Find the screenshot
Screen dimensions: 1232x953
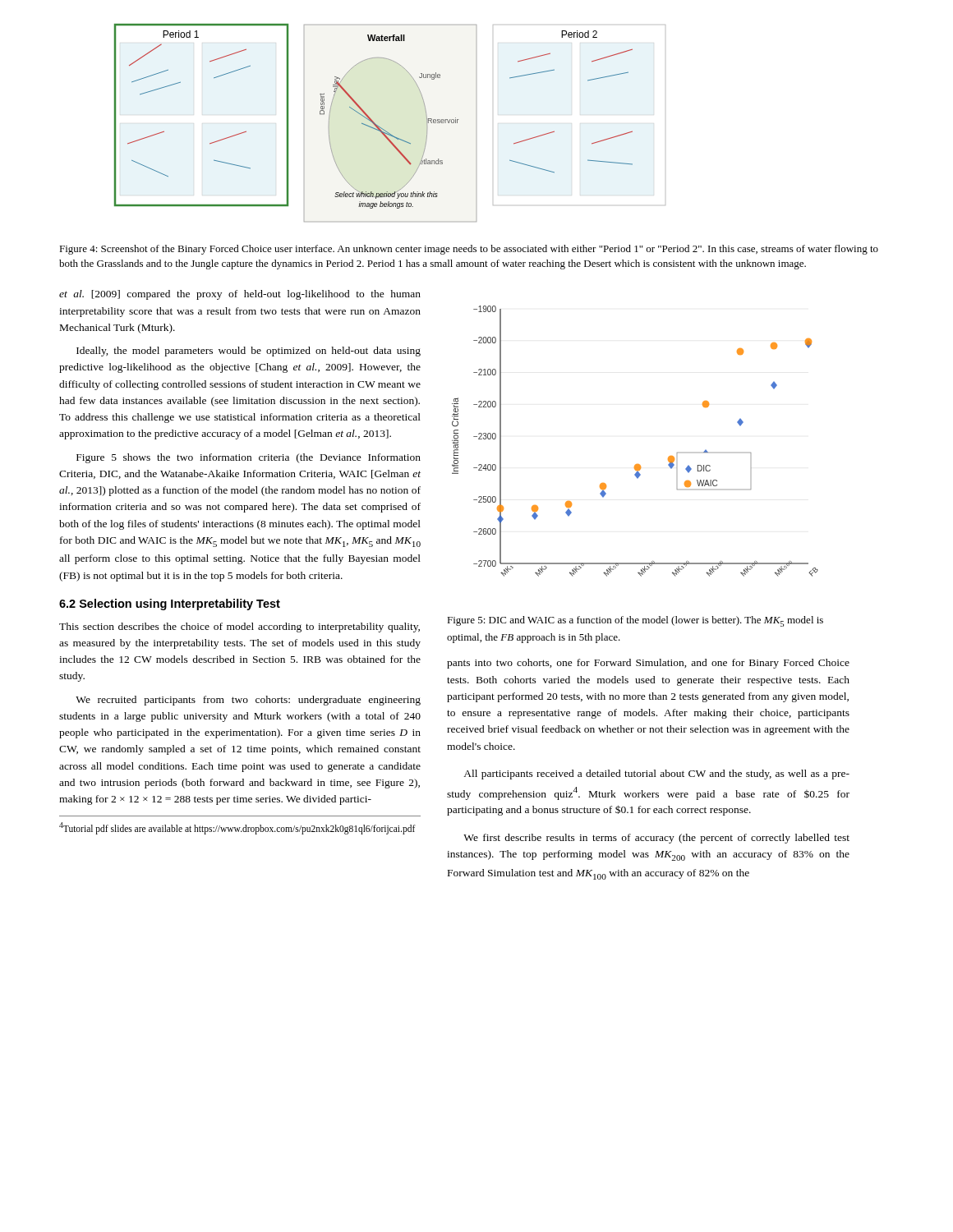[476, 125]
